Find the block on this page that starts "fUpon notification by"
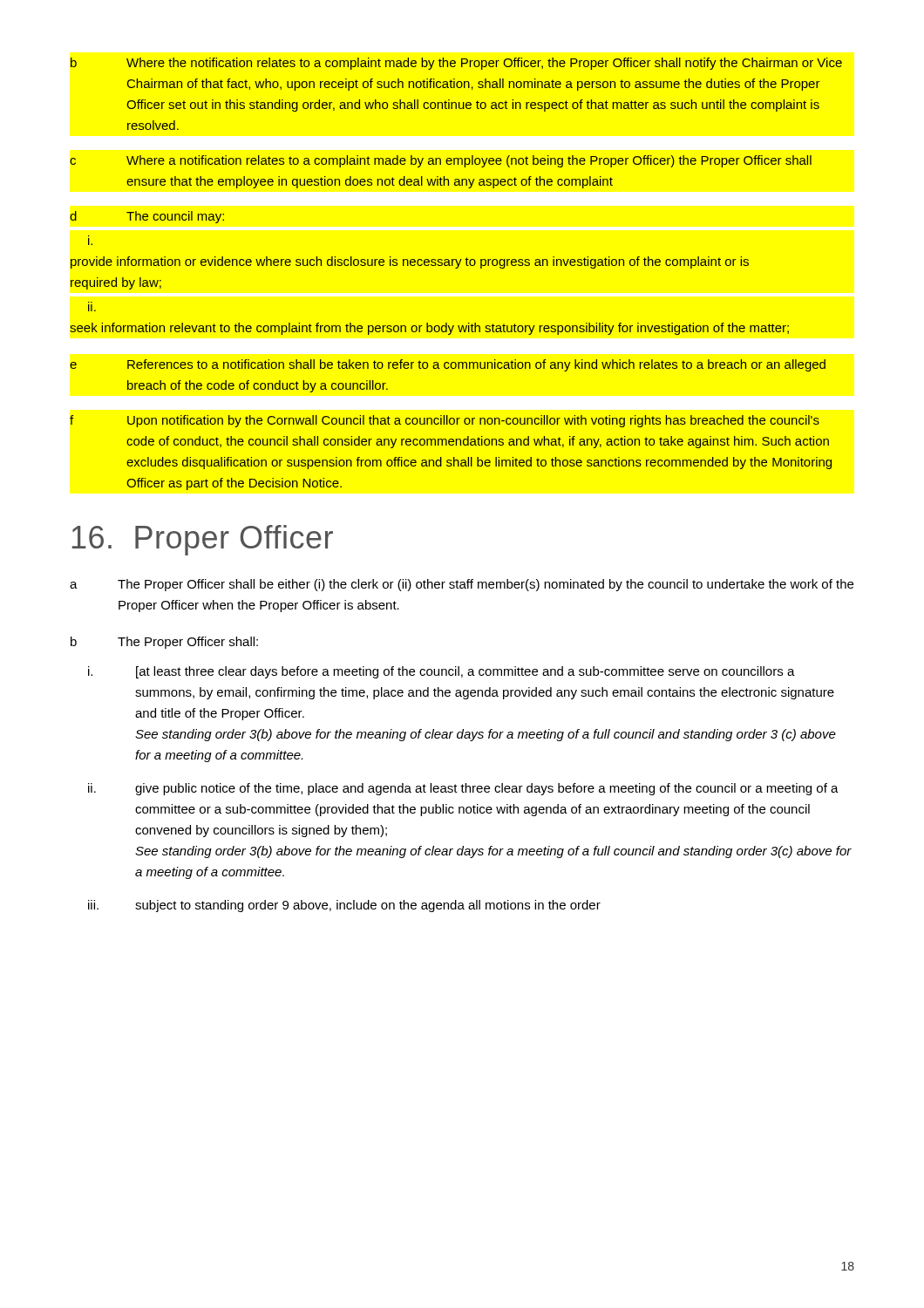Image resolution: width=924 pixels, height=1308 pixels. 462,452
